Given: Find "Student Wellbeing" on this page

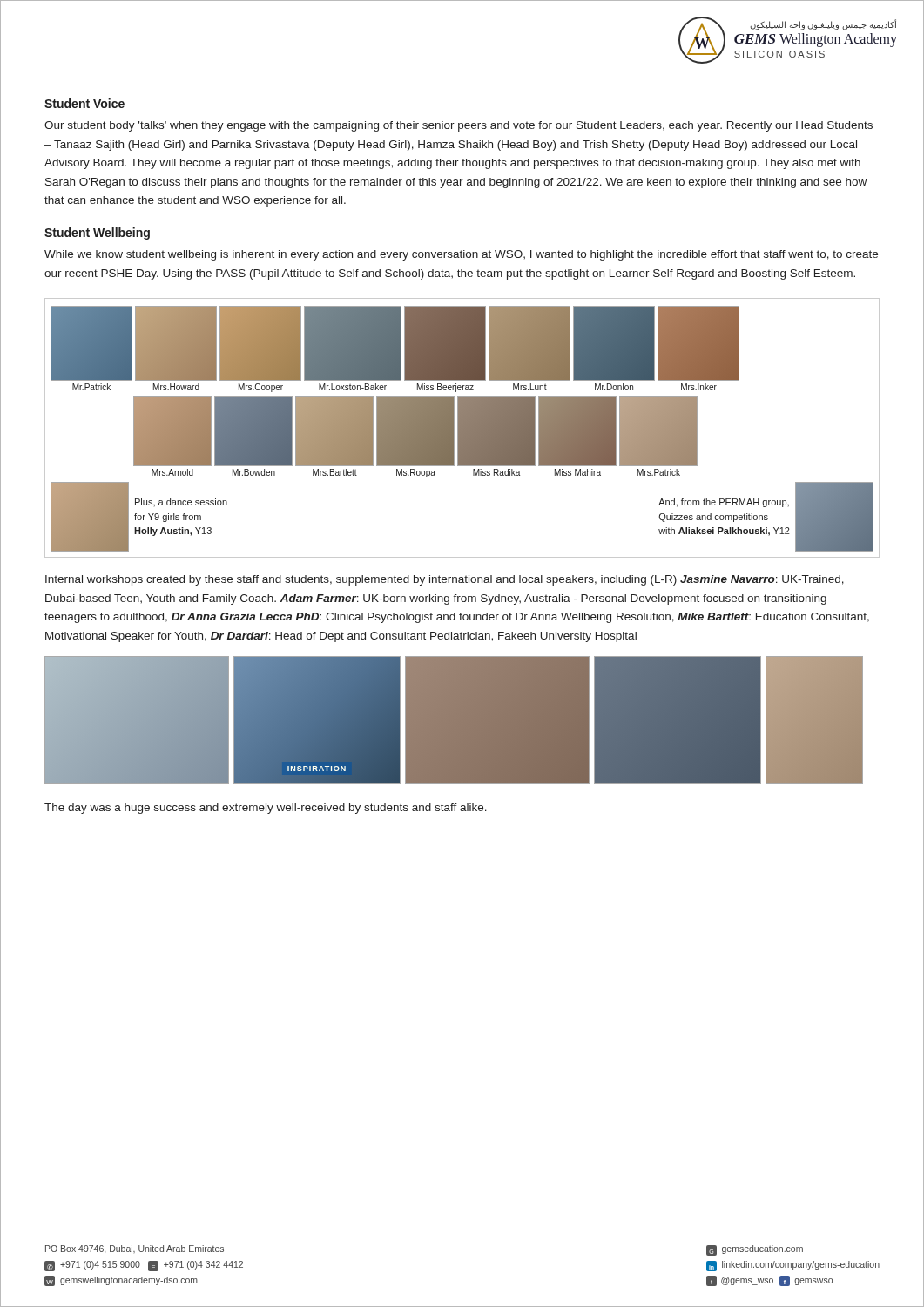Looking at the screenshot, I should coord(97,233).
